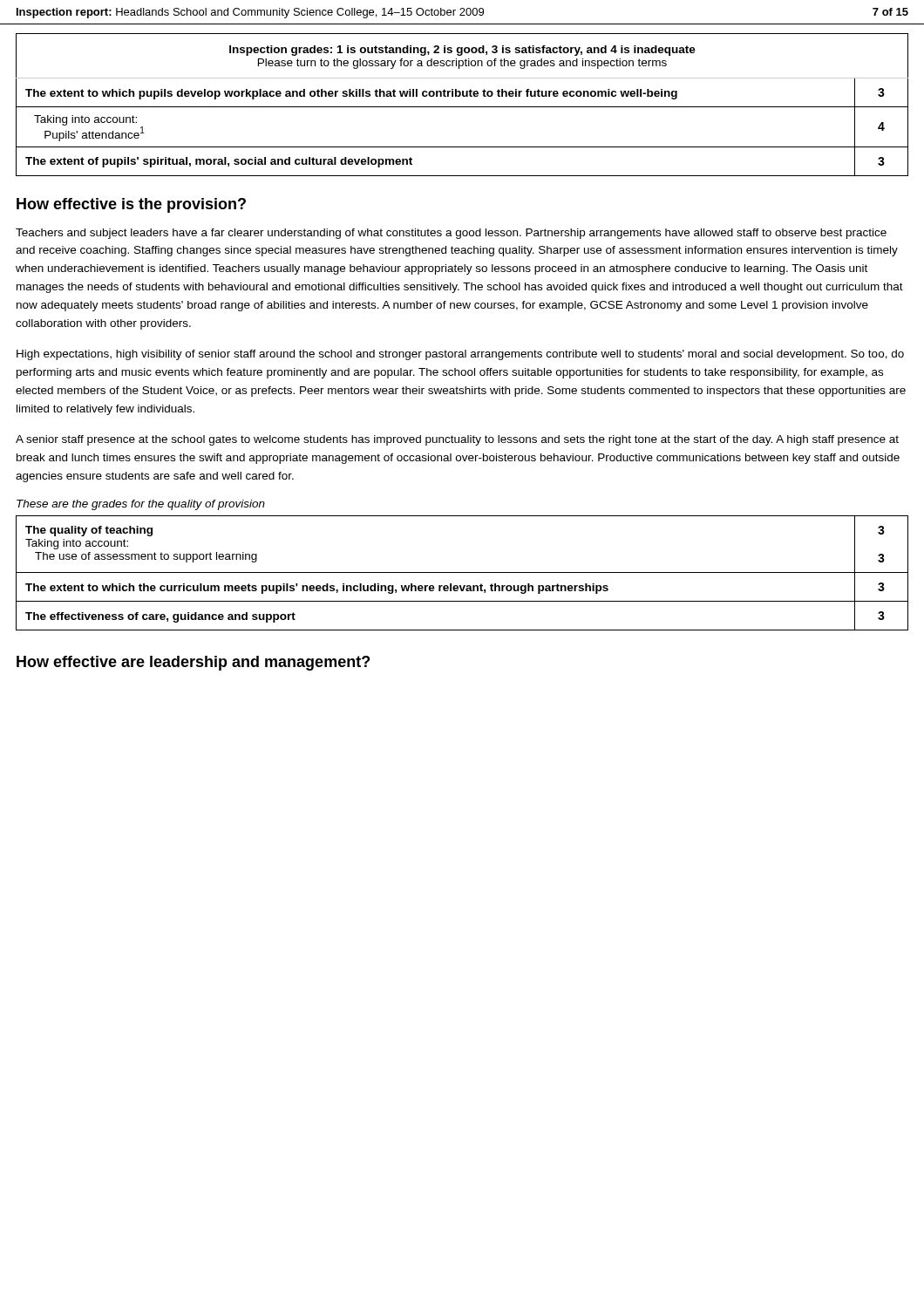The image size is (924, 1308).
Task: Point to the block beginning "High expectations, high visibility"
Action: point(461,381)
